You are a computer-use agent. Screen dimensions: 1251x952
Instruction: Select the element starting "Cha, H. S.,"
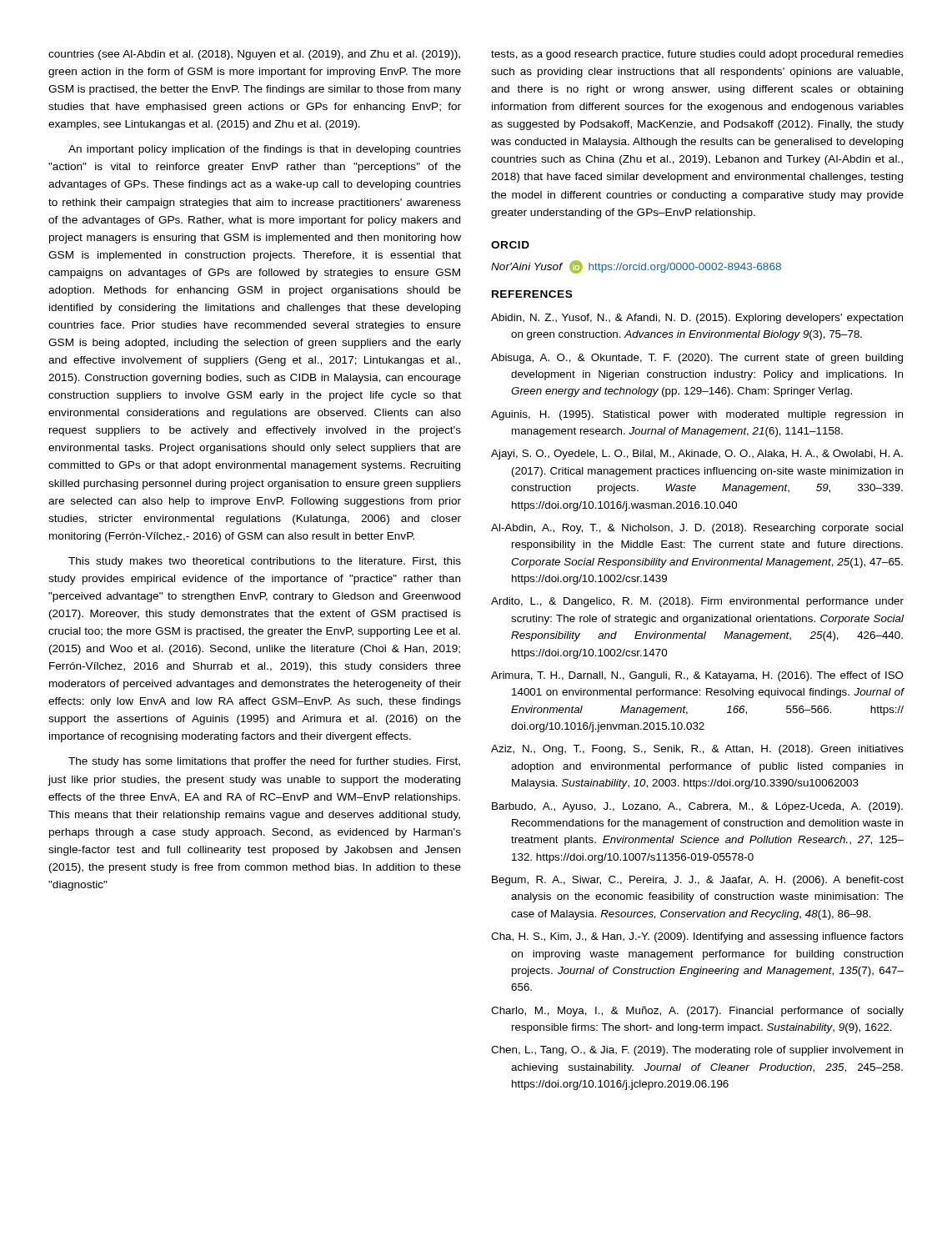(x=697, y=962)
